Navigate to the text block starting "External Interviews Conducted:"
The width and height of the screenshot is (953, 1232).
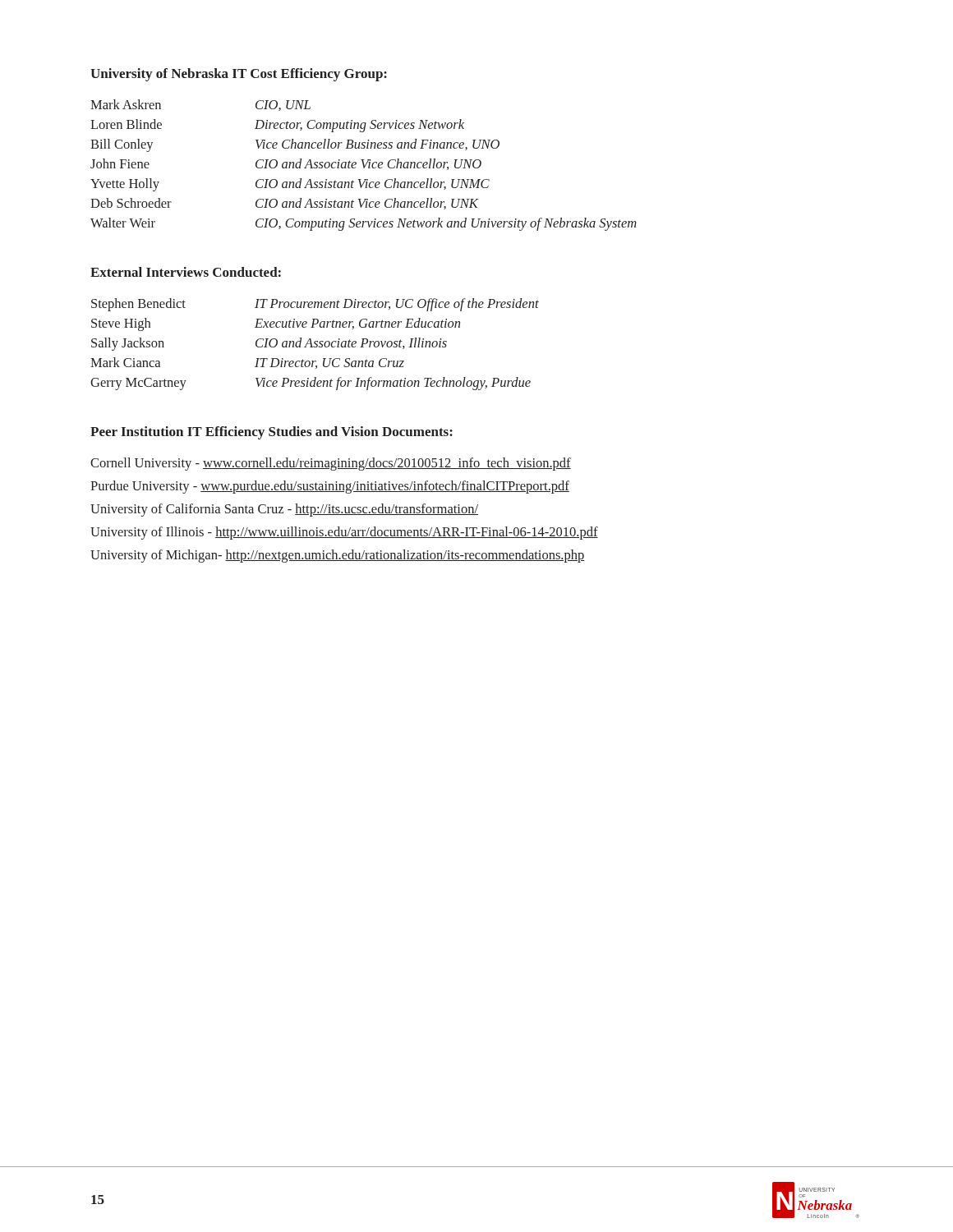click(x=186, y=272)
